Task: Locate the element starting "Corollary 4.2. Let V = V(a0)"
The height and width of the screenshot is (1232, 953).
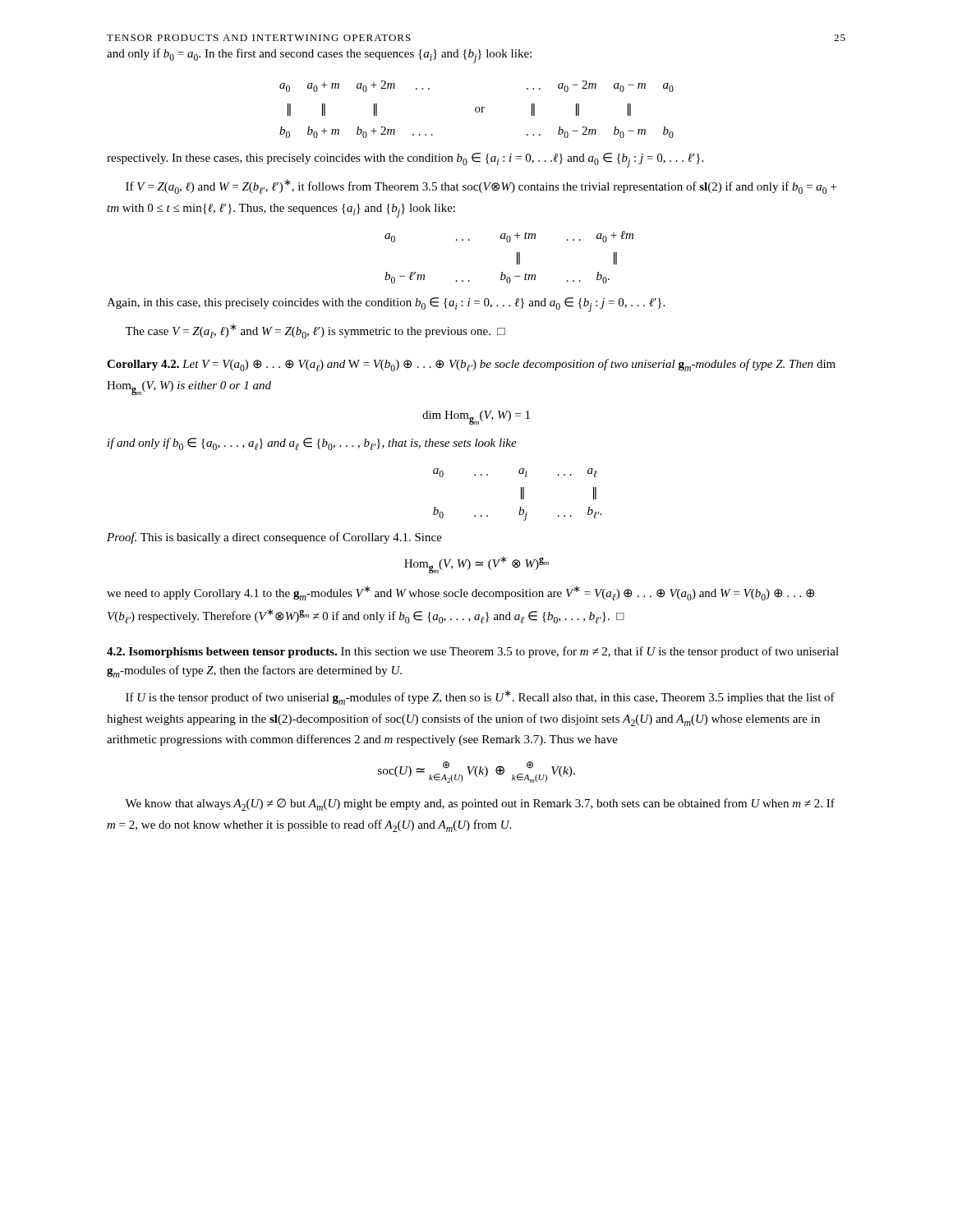Action: (x=476, y=377)
